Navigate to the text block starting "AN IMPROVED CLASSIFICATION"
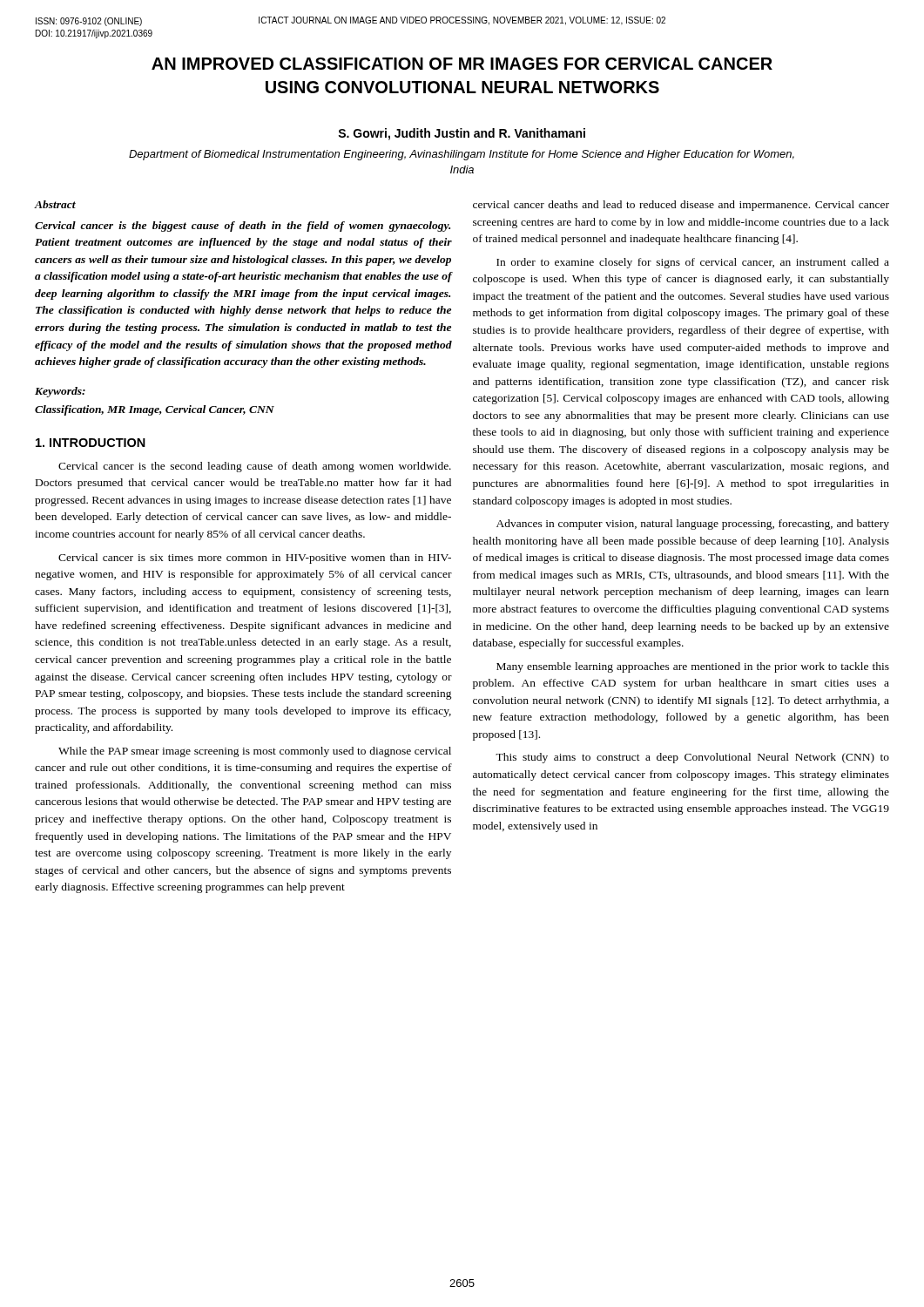The height and width of the screenshot is (1307, 924). coord(462,75)
